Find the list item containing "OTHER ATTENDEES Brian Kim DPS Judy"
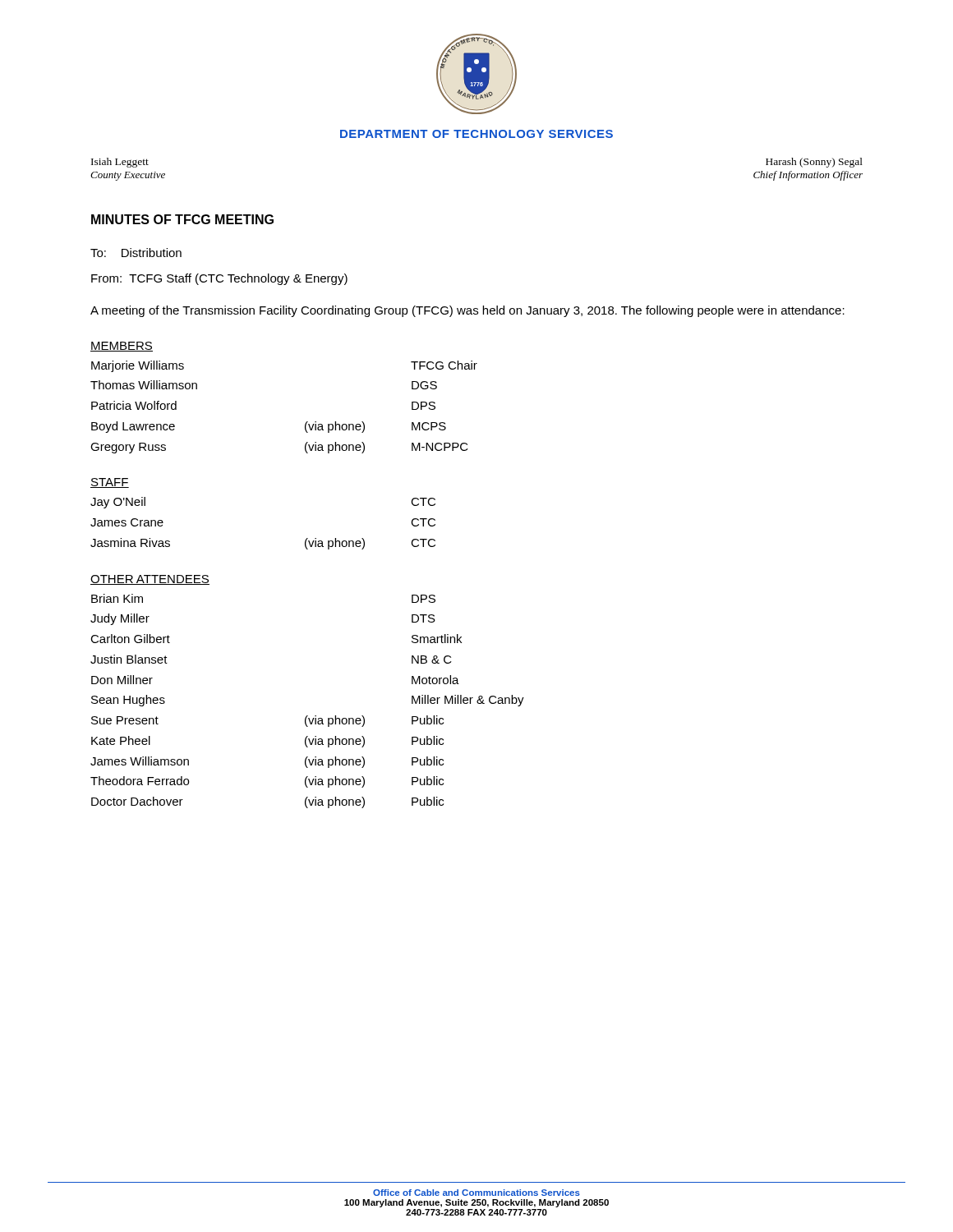Image resolution: width=953 pixels, height=1232 pixels. (476, 692)
